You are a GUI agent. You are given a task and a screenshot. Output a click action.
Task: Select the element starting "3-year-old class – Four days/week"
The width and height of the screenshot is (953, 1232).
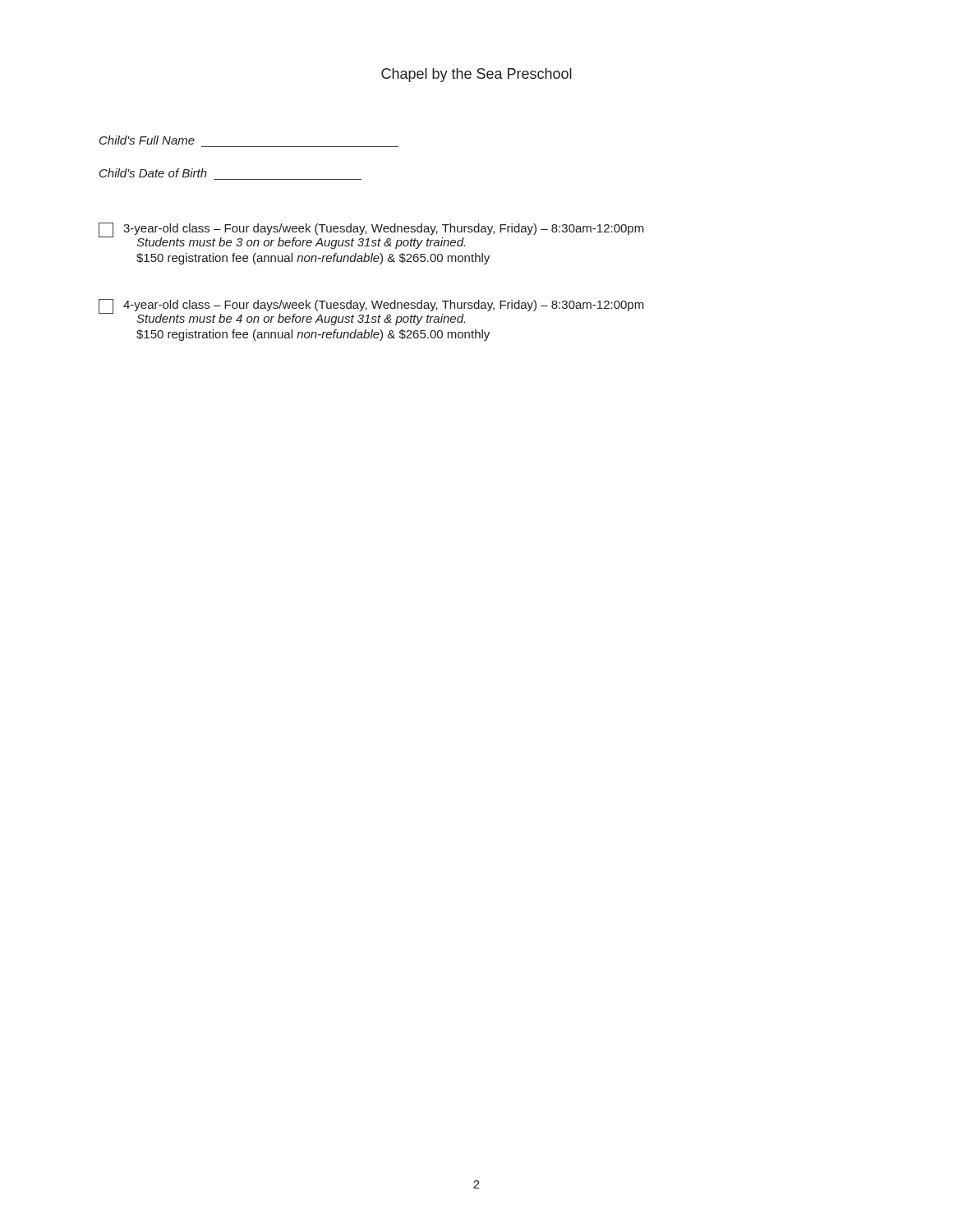click(476, 243)
